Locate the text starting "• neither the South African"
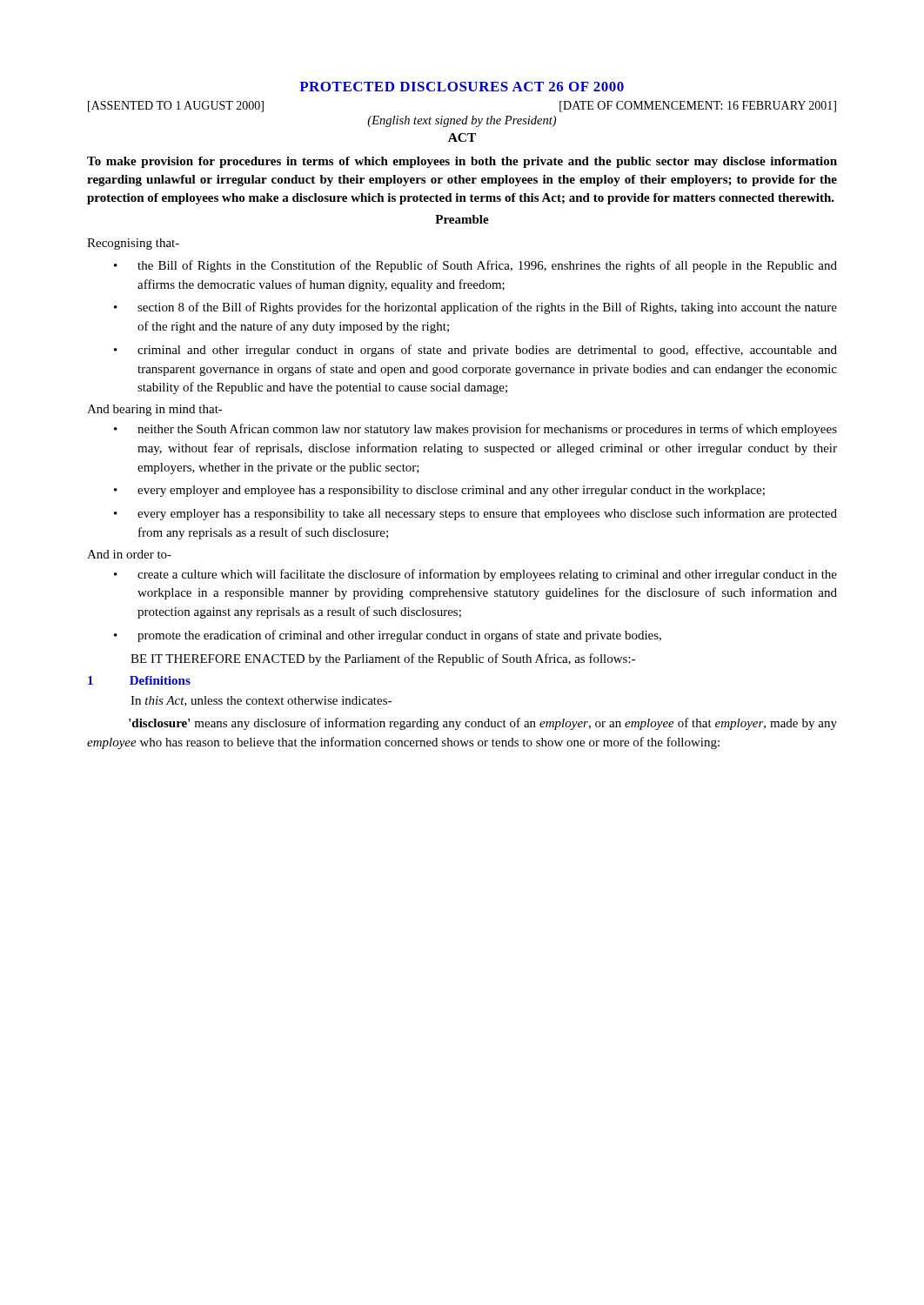Viewport: 924px width, 1305px height. tap(475, 449)
